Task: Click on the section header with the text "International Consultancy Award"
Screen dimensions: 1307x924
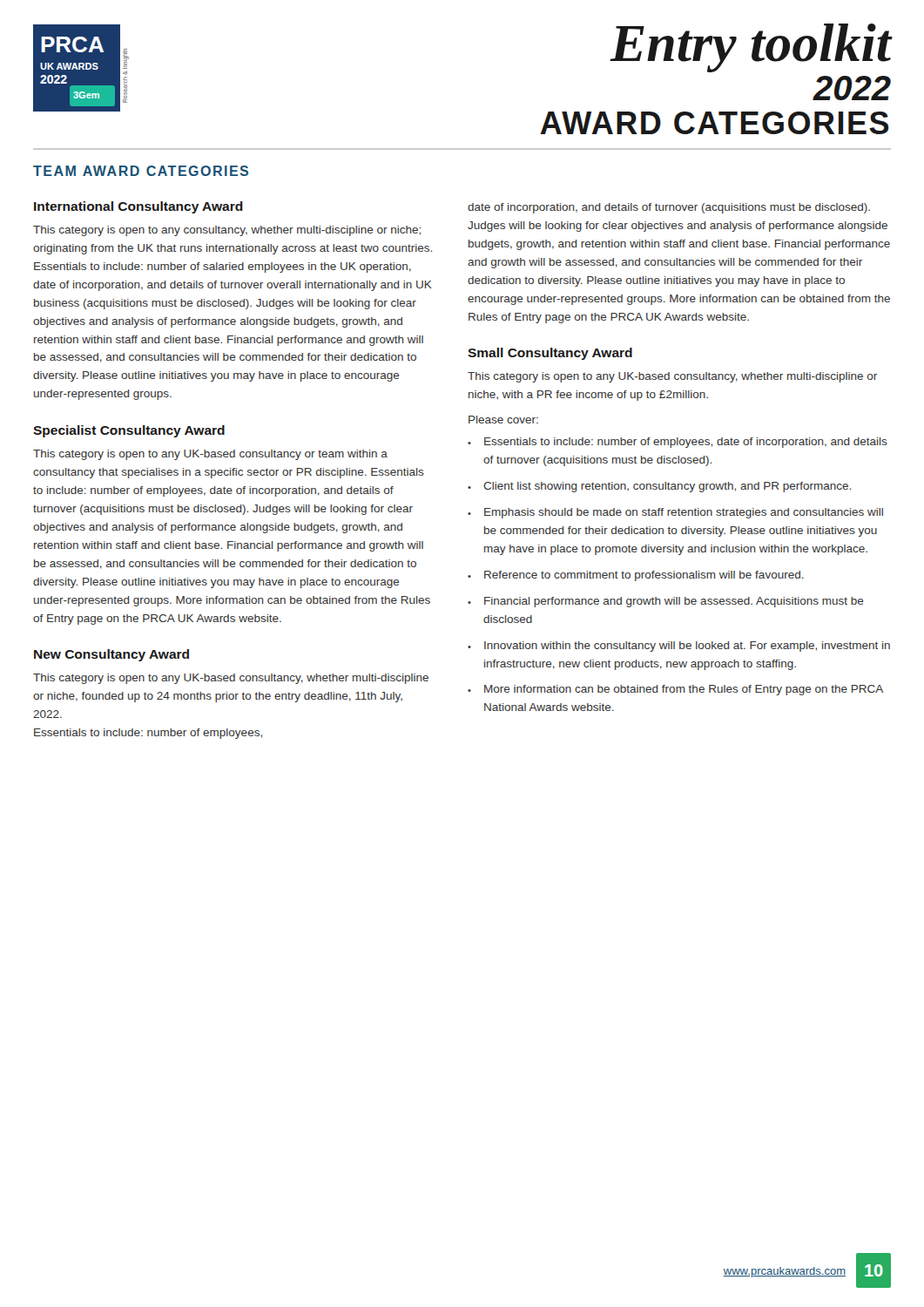Action: 138,206
